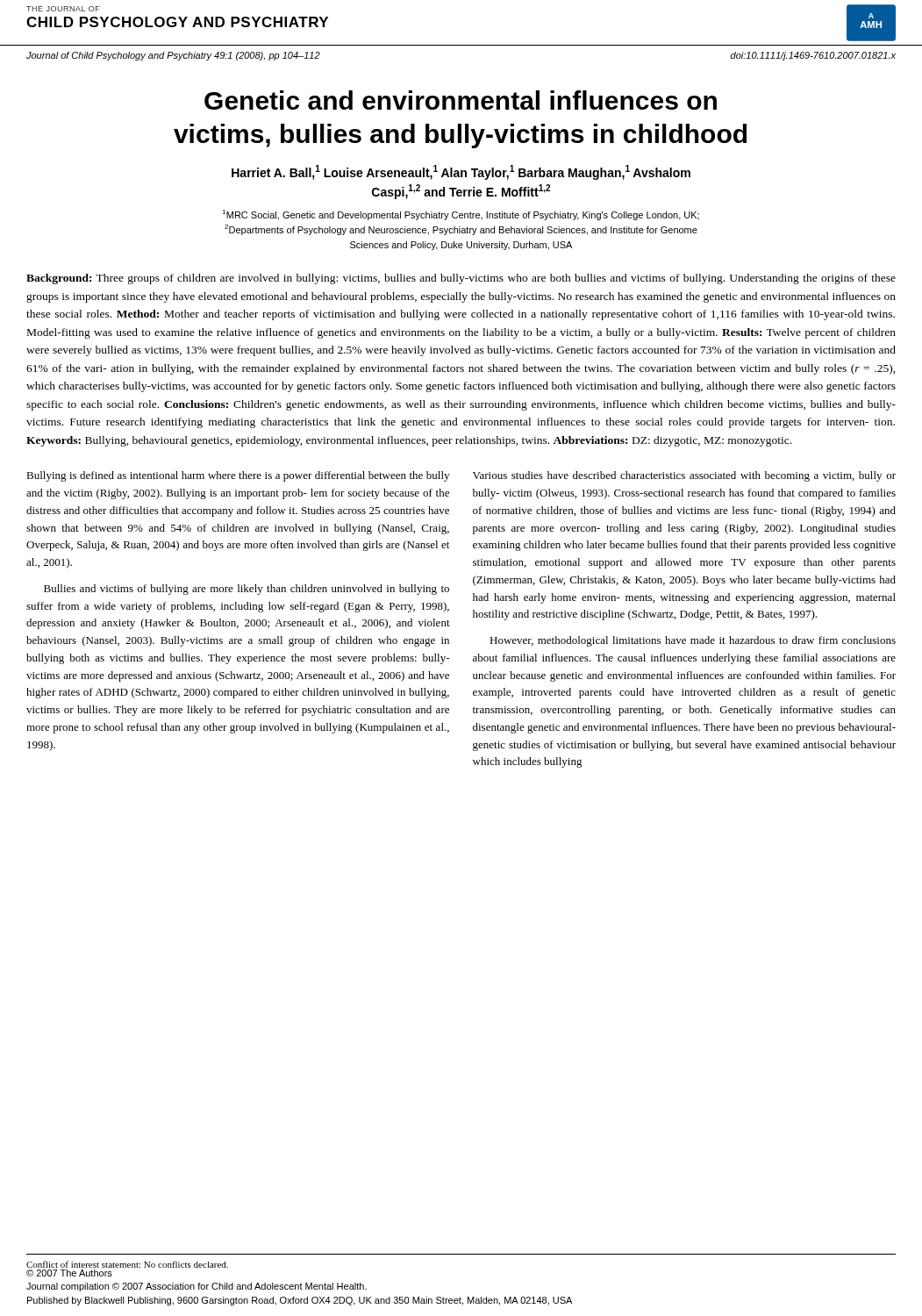Click the passage that begins "Various studies have described"
This screenshot has height=1316, width=922.
[x=684, y=619]
